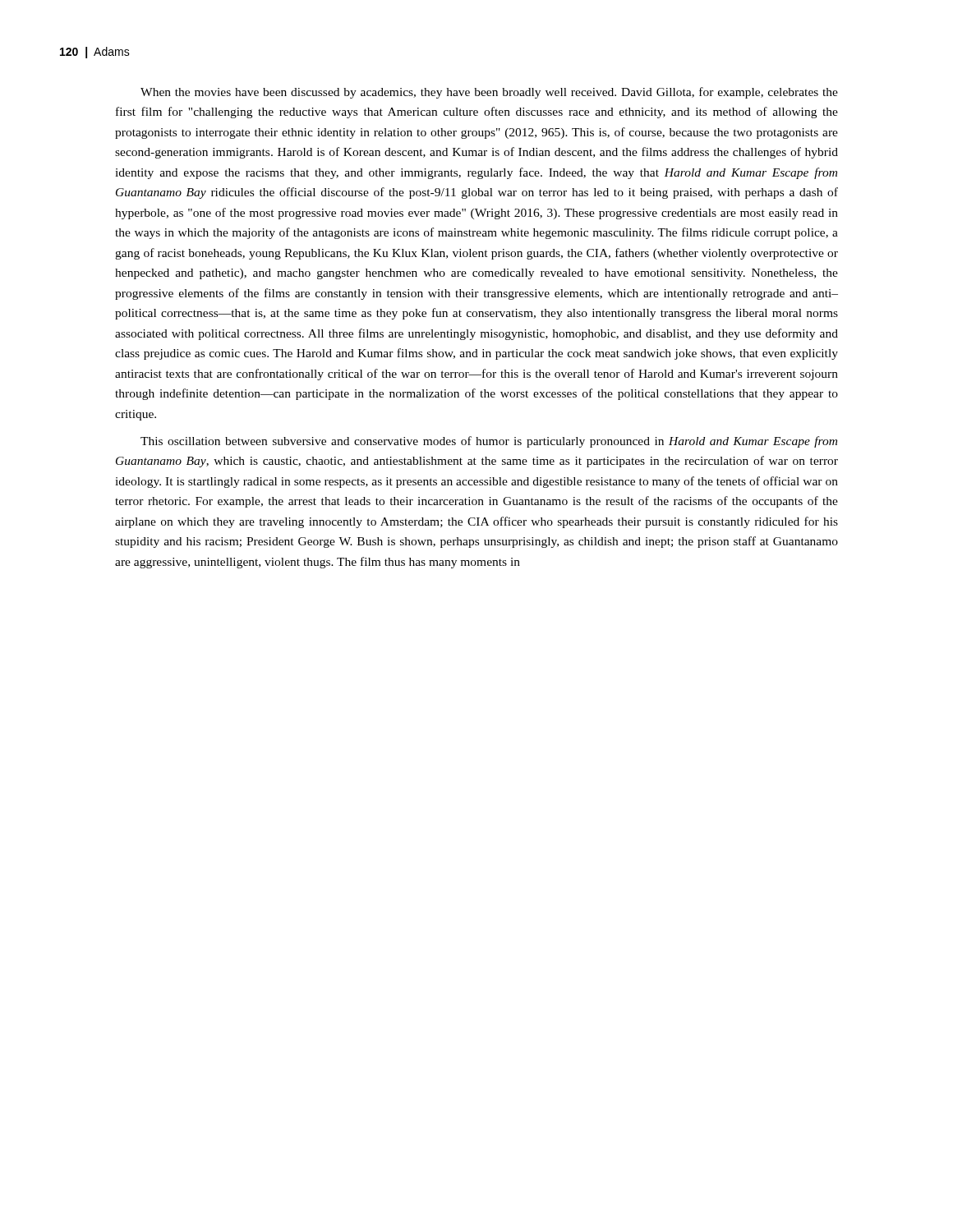Image resolution: width=953 pixels, height=1232 pixels.
Task: Locate the text block that reads "When the movies have been discussed by academics,"
Action: coord(476,252)
